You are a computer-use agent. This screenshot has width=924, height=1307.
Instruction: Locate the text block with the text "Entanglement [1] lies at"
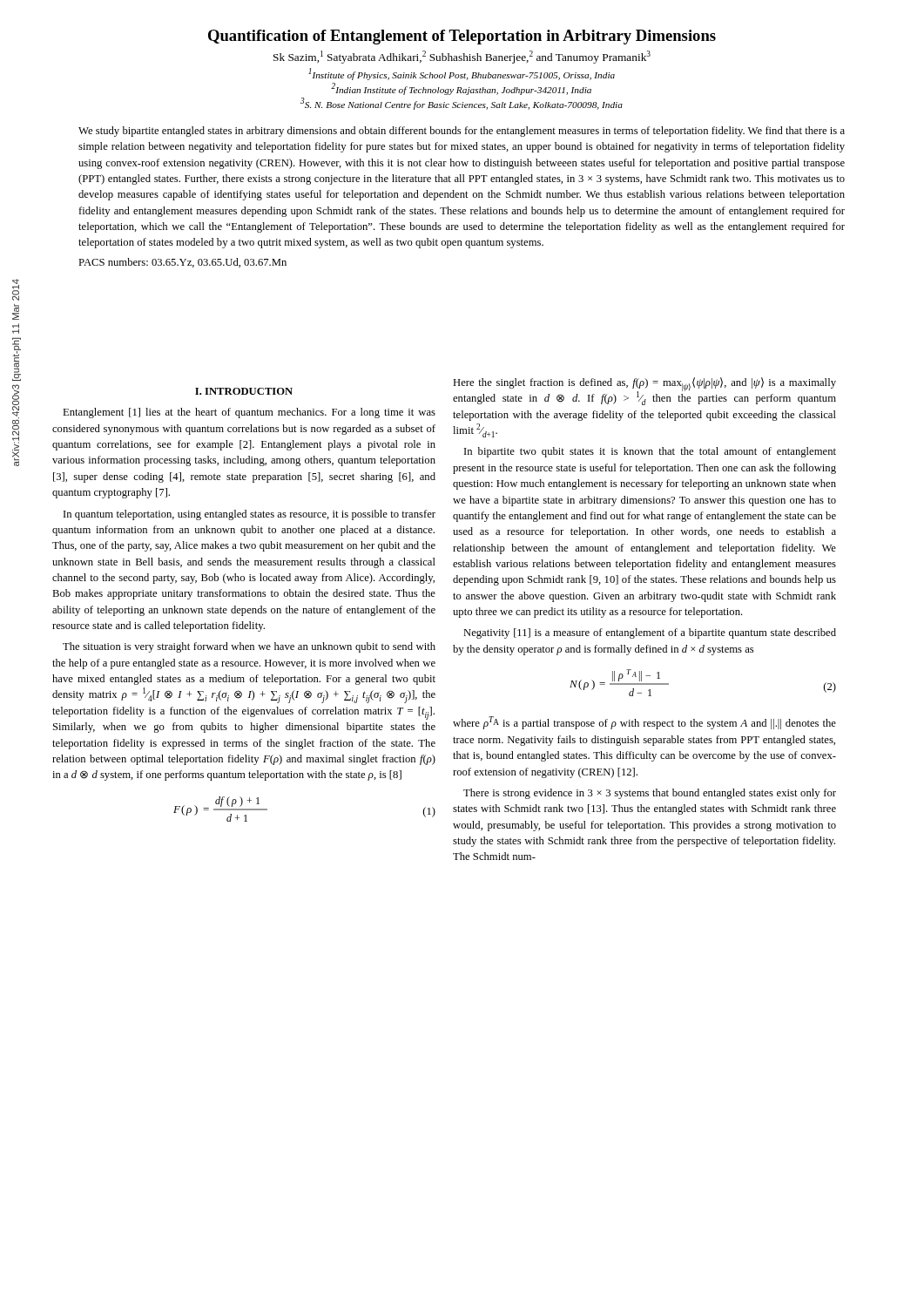[244, 594]
